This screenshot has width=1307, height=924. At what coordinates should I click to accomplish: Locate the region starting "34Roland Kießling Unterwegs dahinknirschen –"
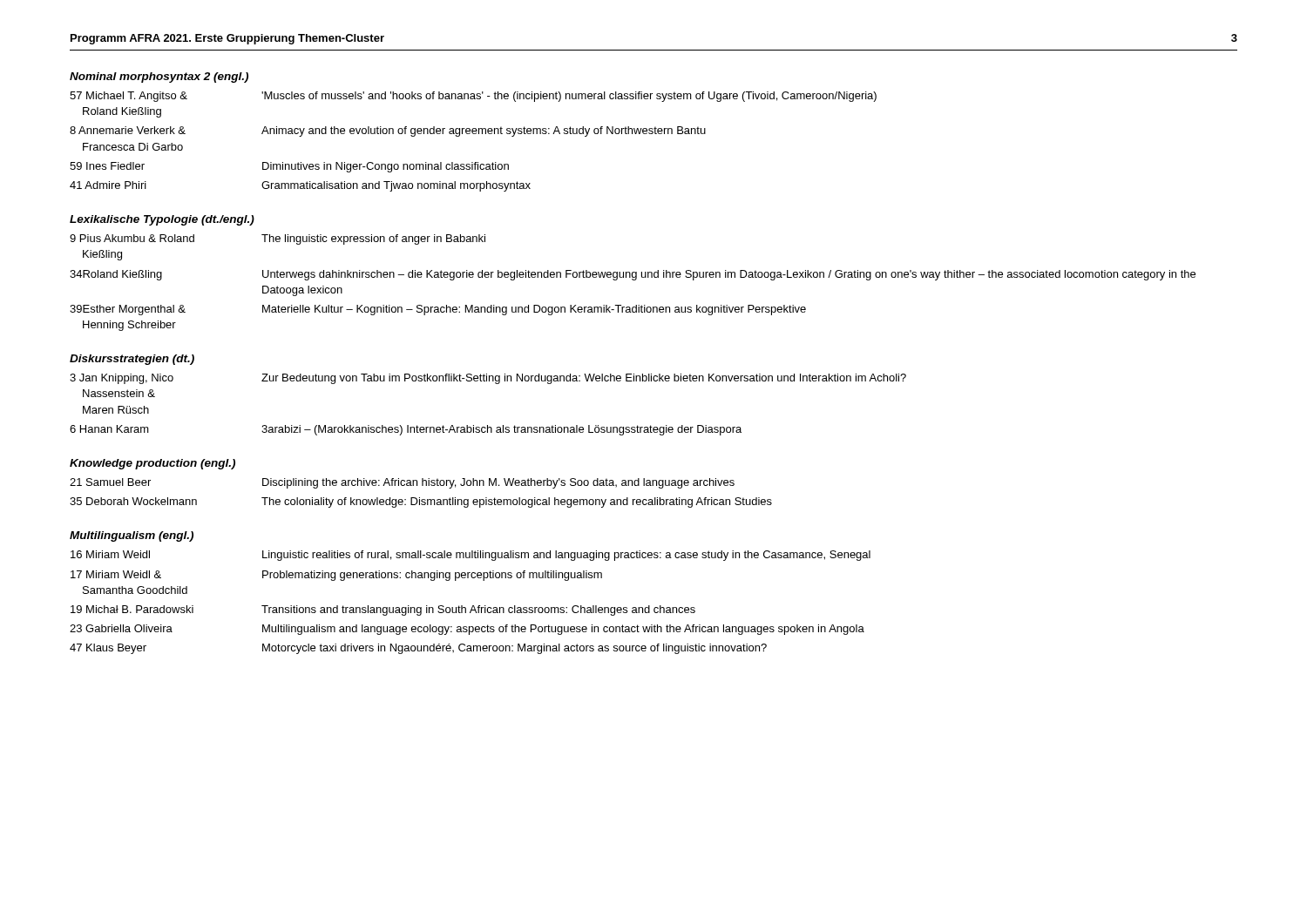click(654, 282)
